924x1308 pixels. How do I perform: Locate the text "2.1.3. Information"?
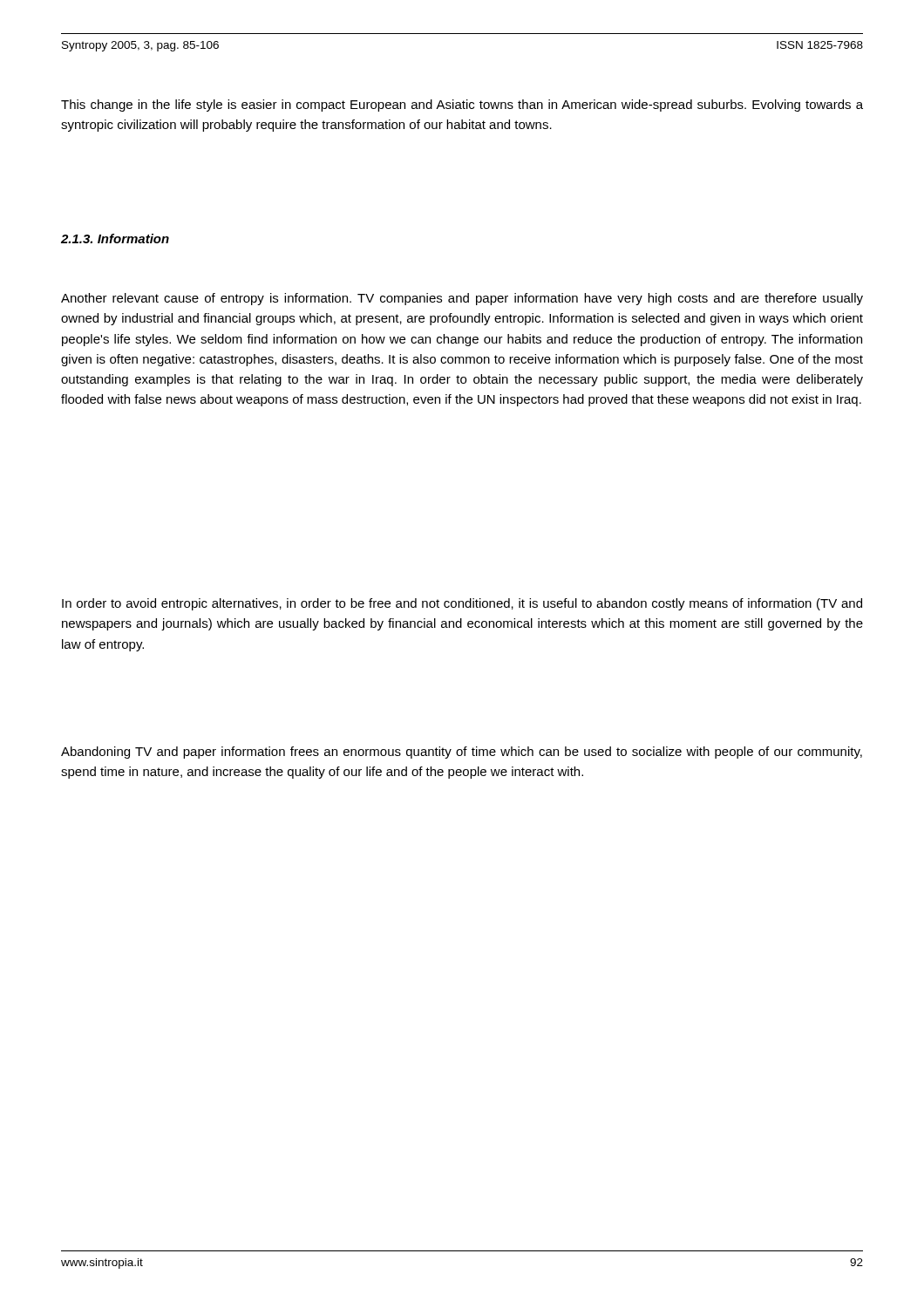(115, 239)
